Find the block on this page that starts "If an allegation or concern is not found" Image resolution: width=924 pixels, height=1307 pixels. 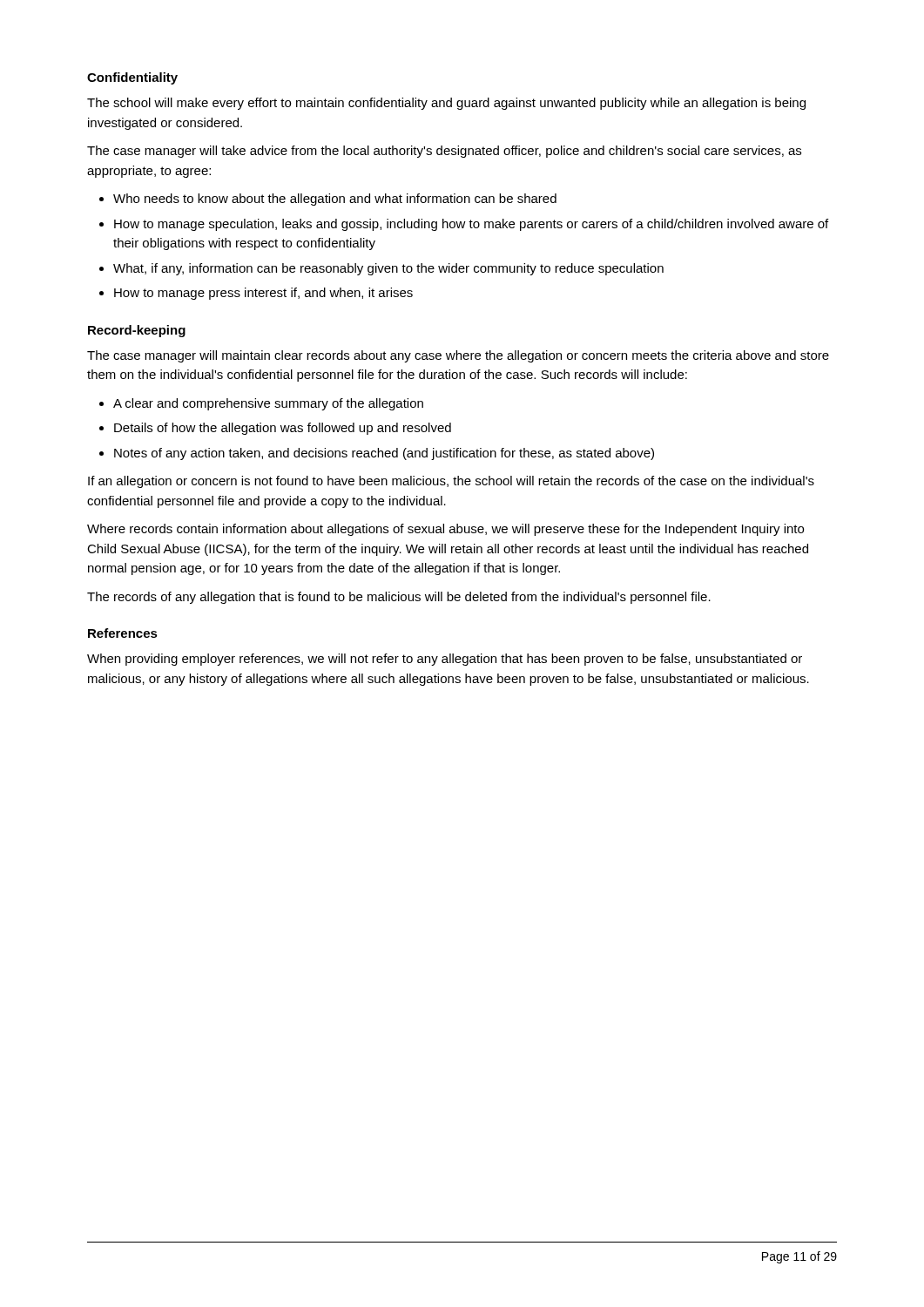tap(451, 490)
